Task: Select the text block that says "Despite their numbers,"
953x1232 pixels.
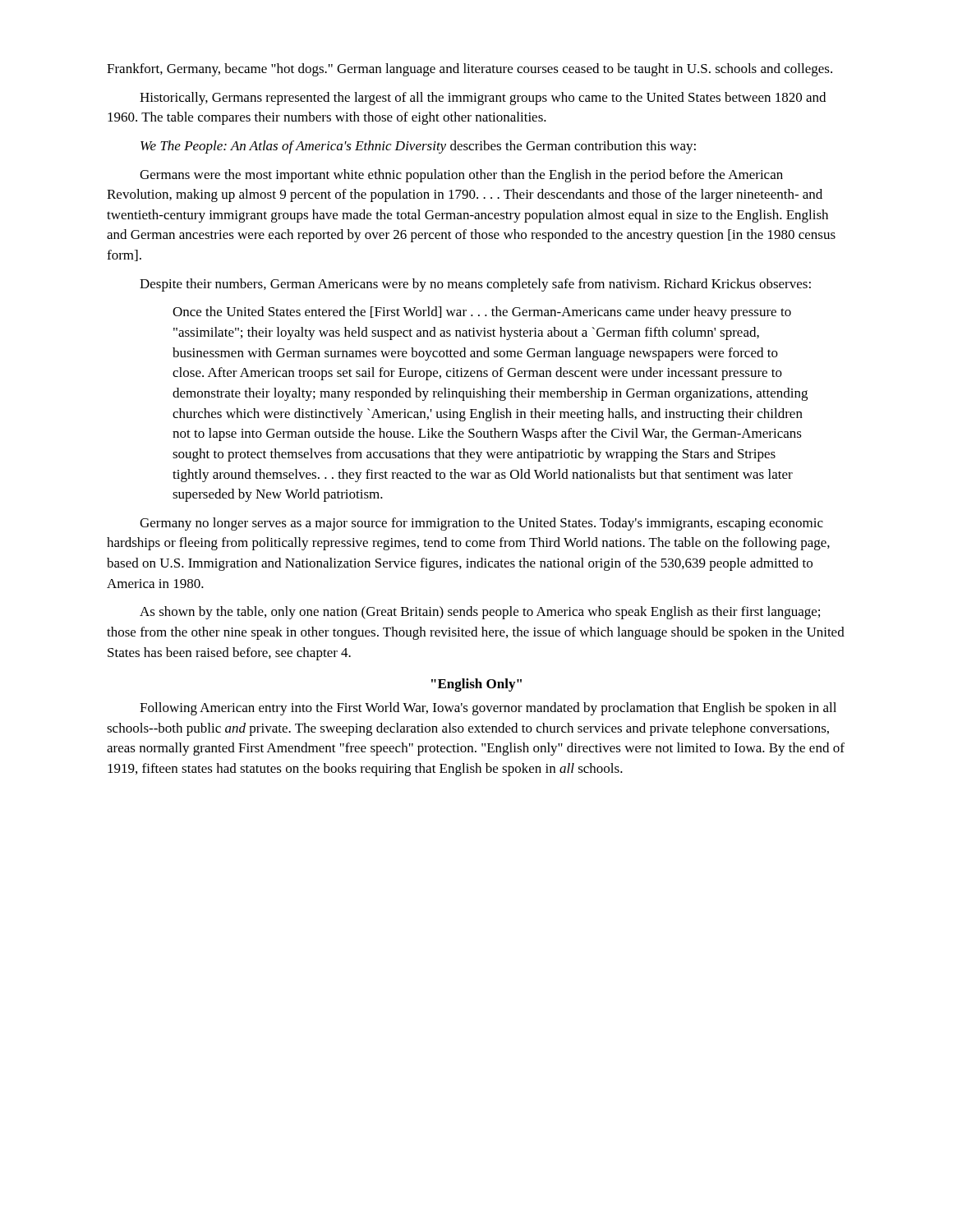Action: [x=476, y=284]
